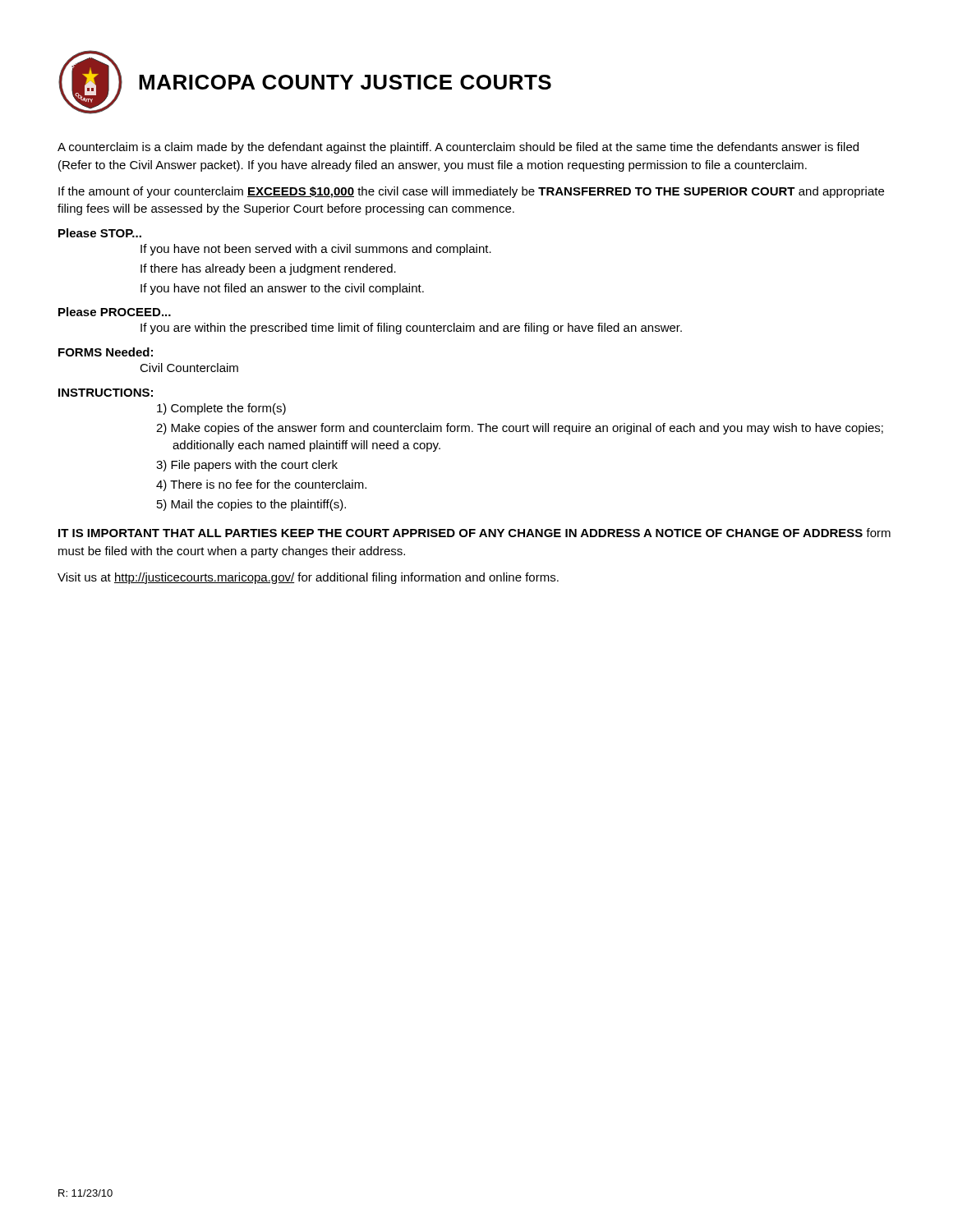The height and width of the screenshot is (1232, 953).
Task: Click on the element starting "5) Mail the copies"
Action: point(252,503)
